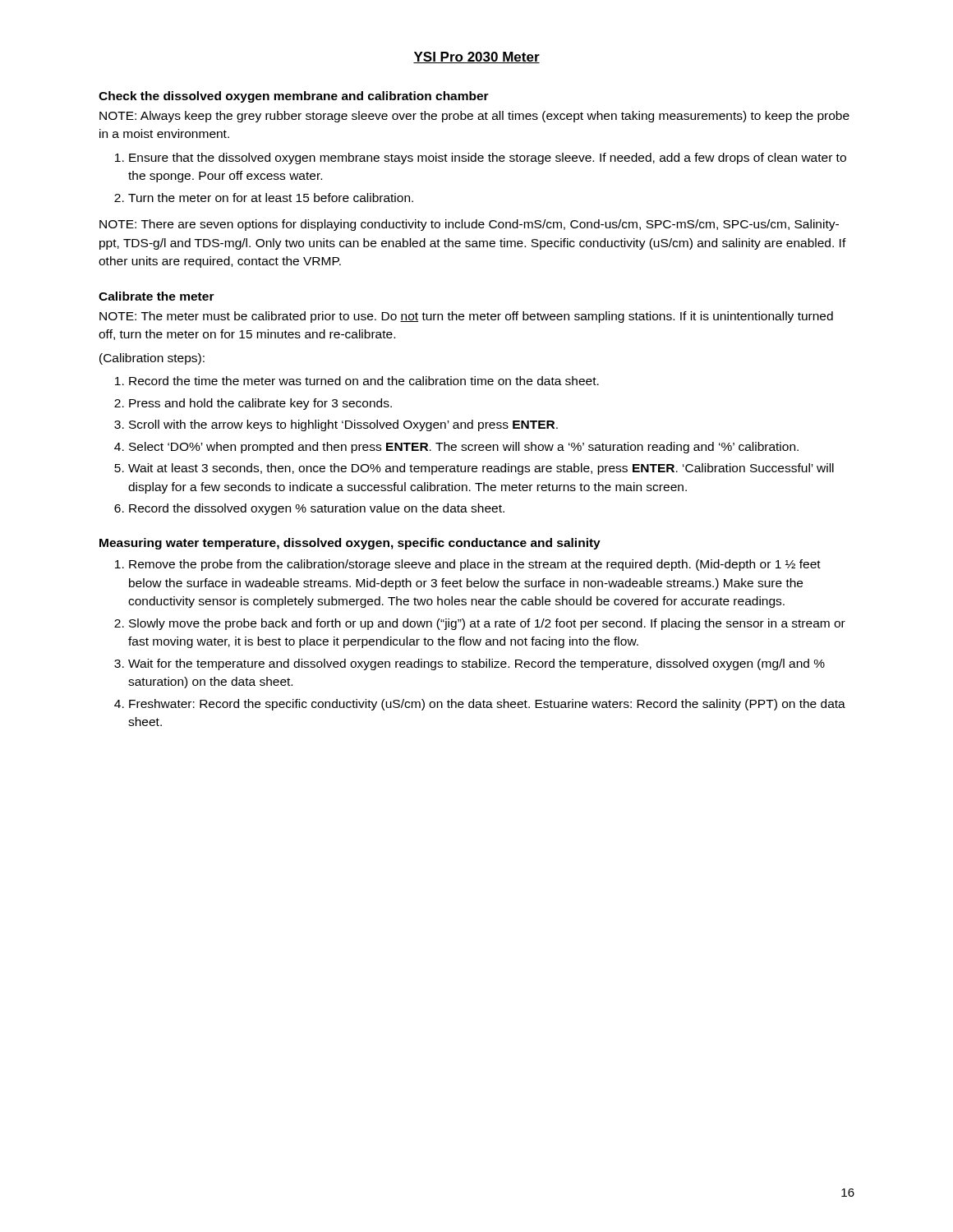Point to the block beginning "Freshwater: Record the specific conductivity (uS/cm) on the"
This screenshot has width=953, height=1232.
tap(487, 712)
